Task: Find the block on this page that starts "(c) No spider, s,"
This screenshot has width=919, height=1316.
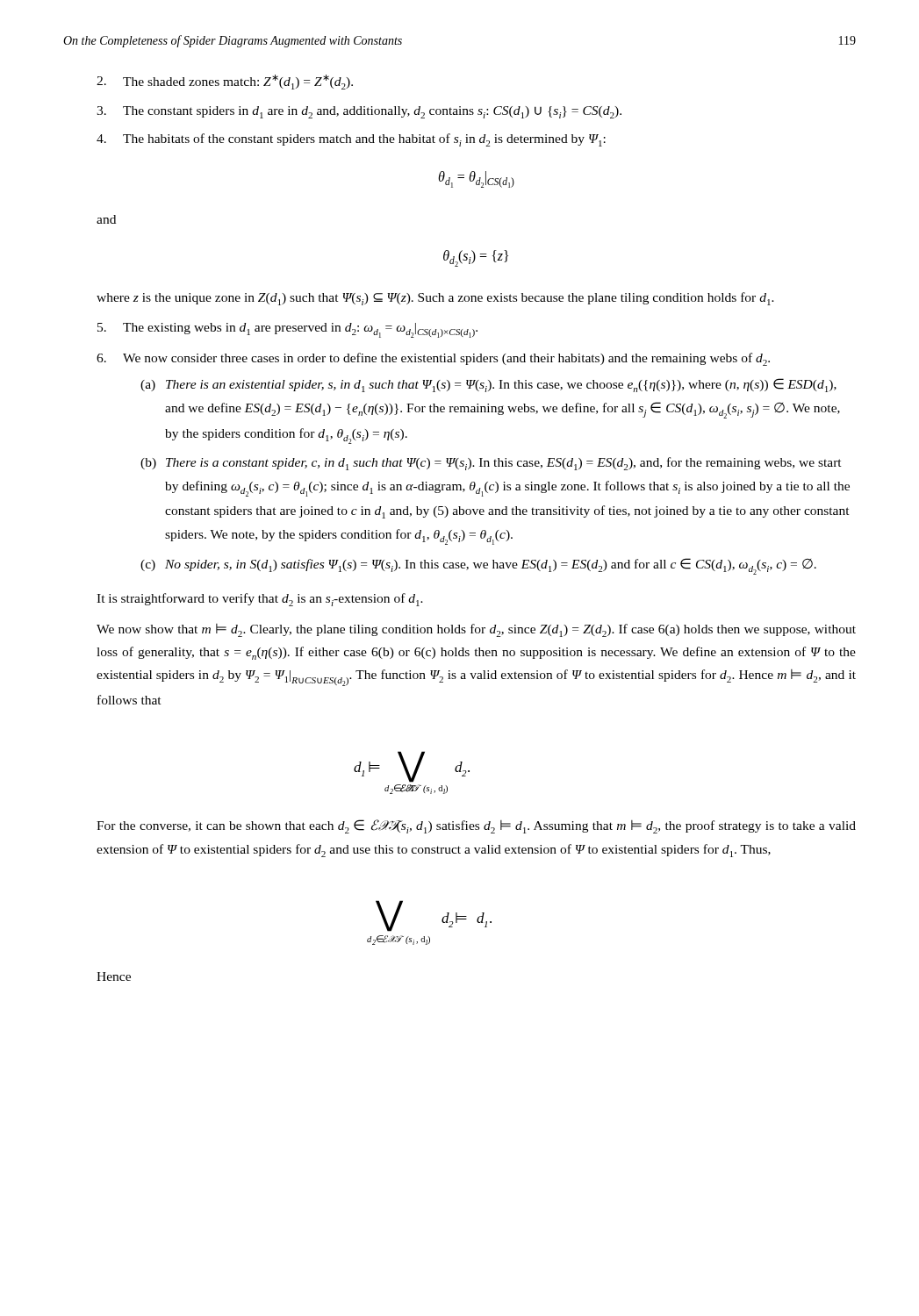Action: click(498, 566)
